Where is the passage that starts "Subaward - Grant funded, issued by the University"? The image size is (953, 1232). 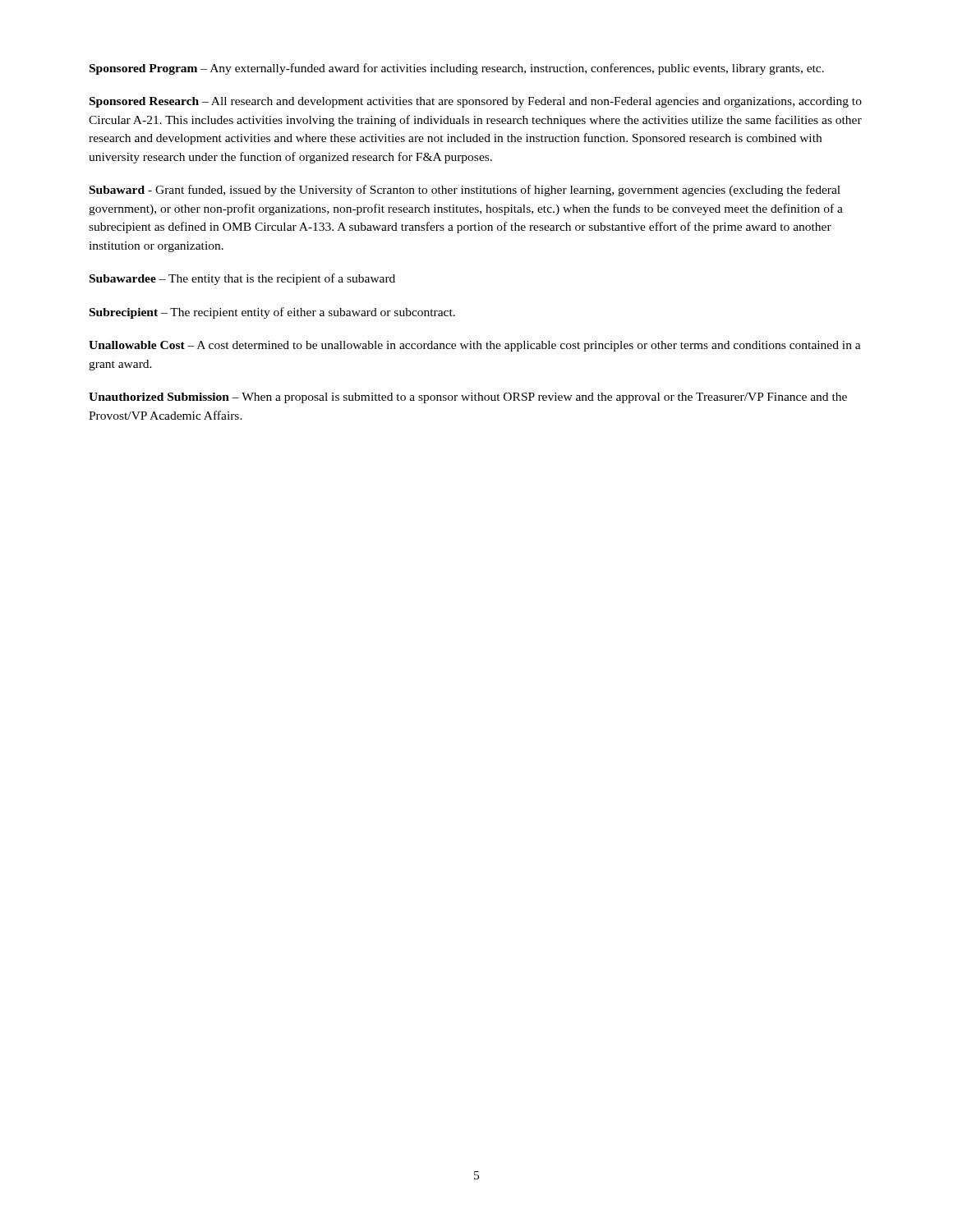pos(466,217)
